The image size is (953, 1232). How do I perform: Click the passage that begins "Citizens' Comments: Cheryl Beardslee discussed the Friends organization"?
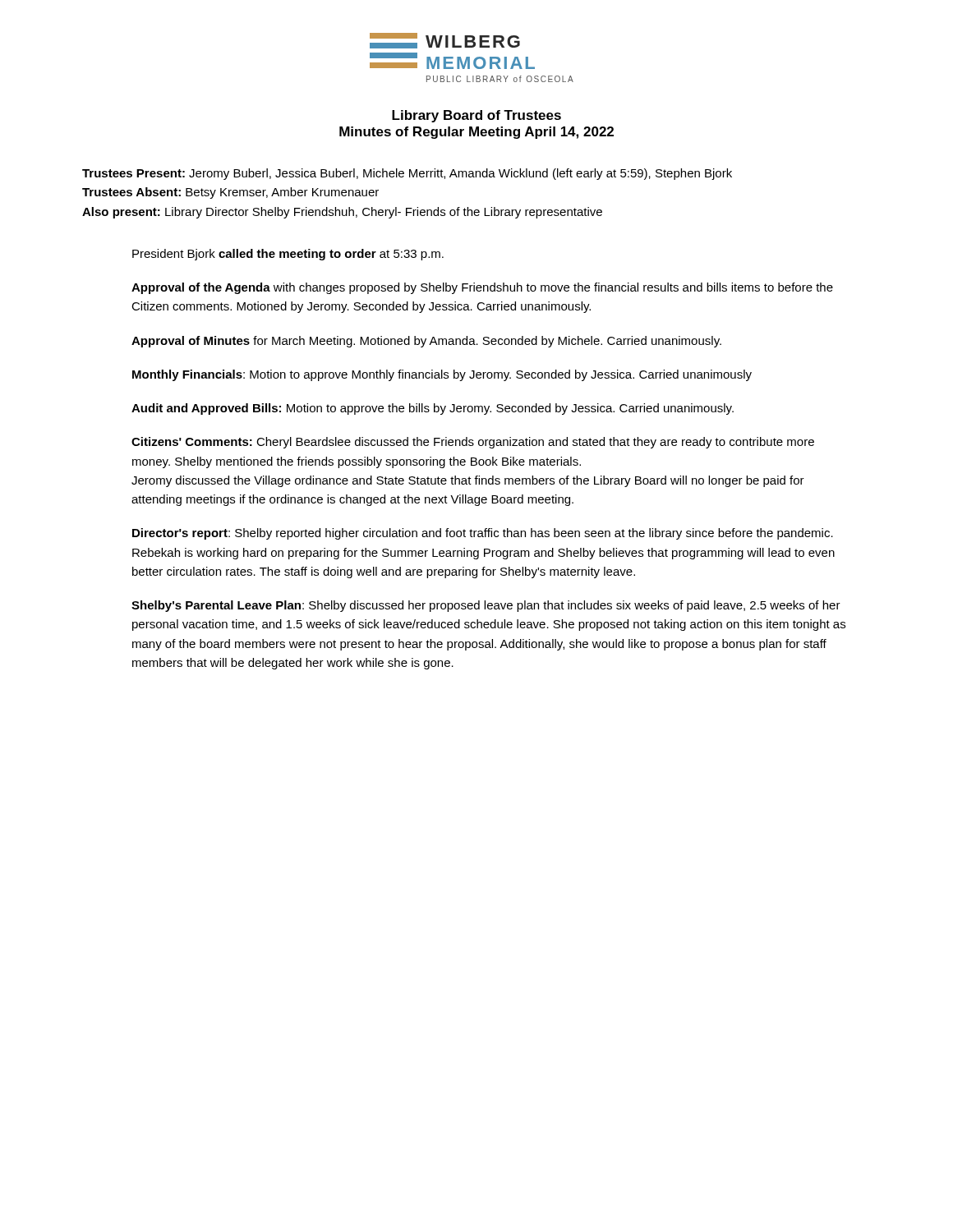473,470
